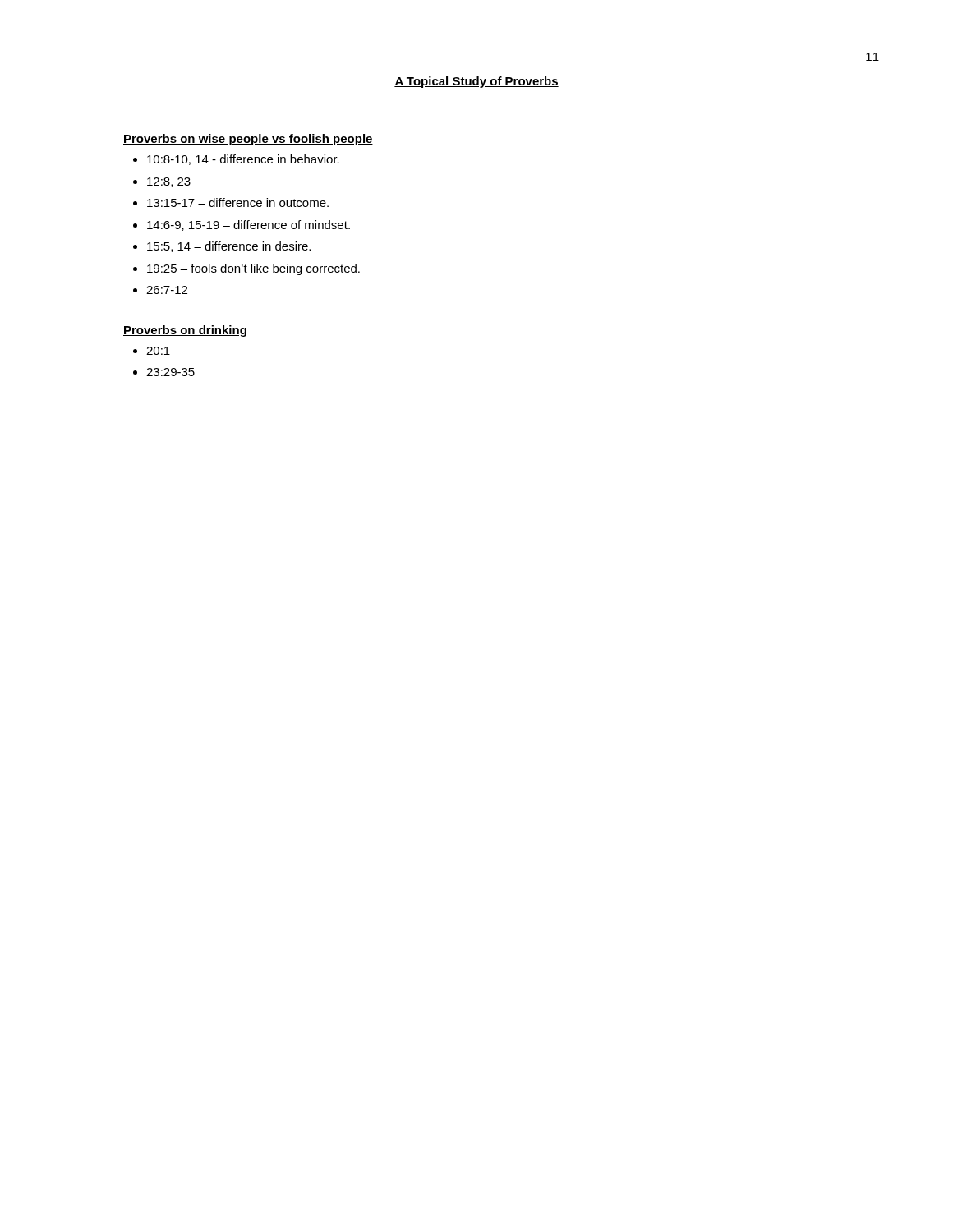Locate the section header that opens with "Proverbs on wise people vs foolish"

pos(248,138)
